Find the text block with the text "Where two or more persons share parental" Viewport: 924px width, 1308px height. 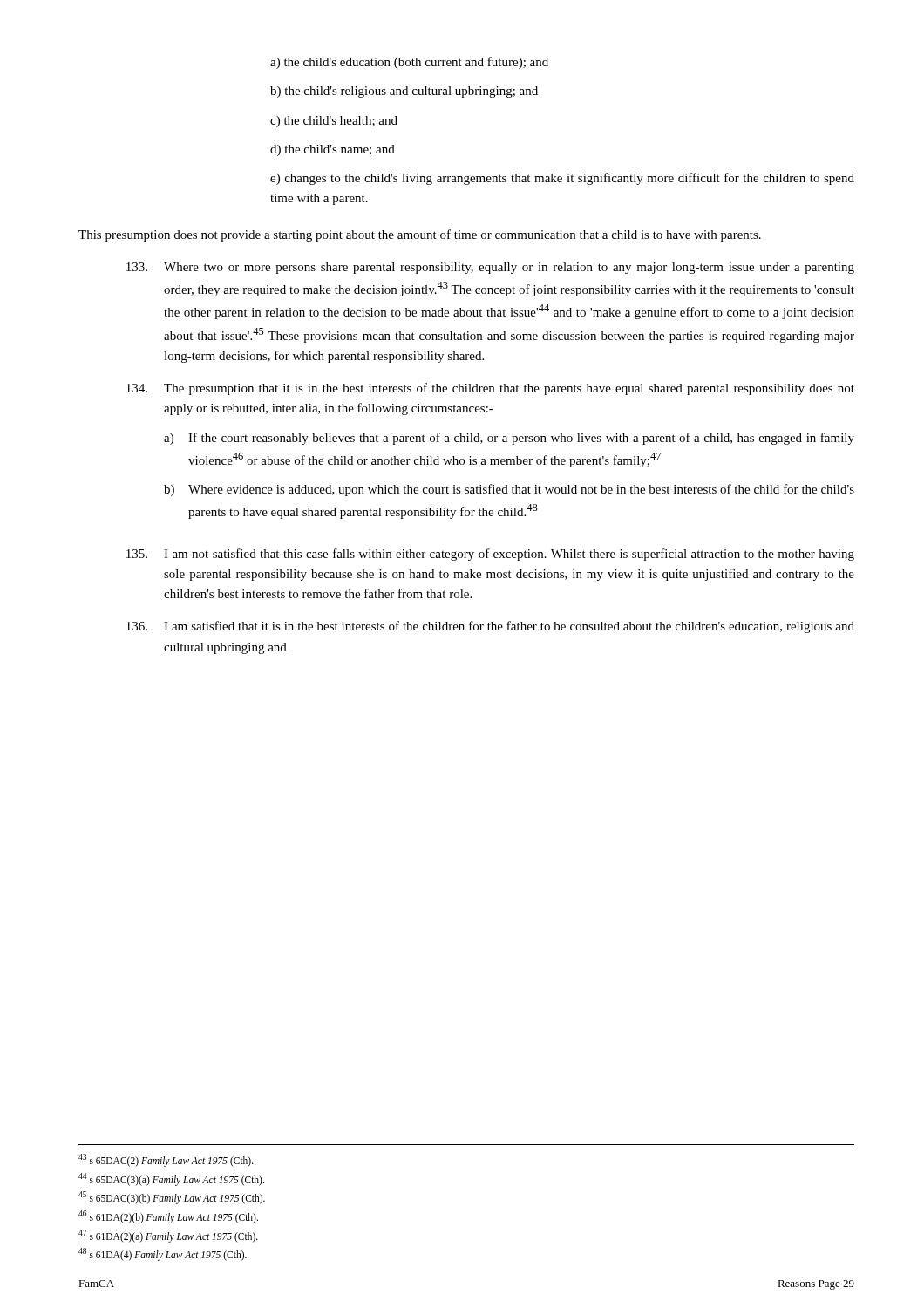click(x=466, y=312)
